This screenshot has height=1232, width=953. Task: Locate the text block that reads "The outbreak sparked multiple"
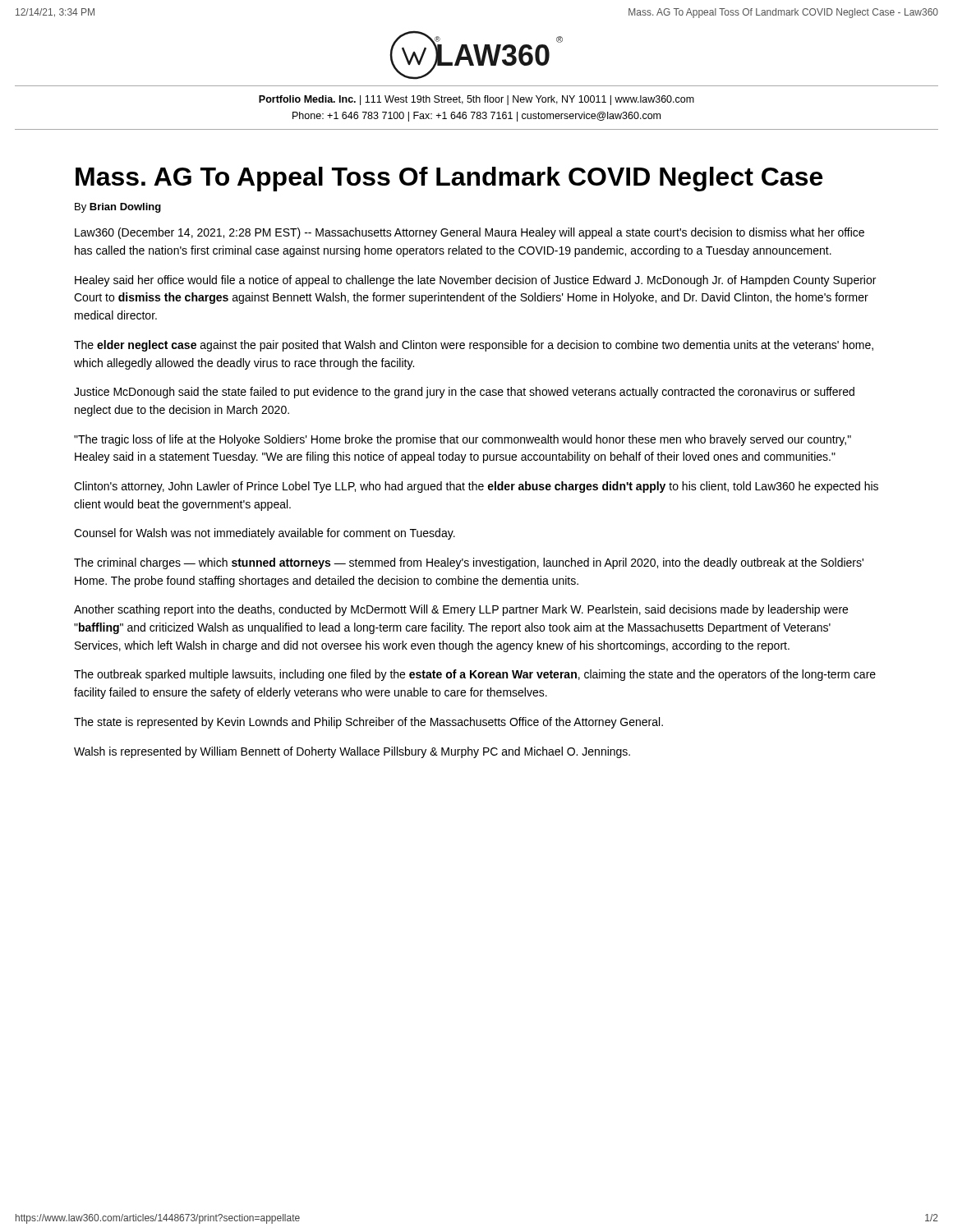tap(475, 684)
